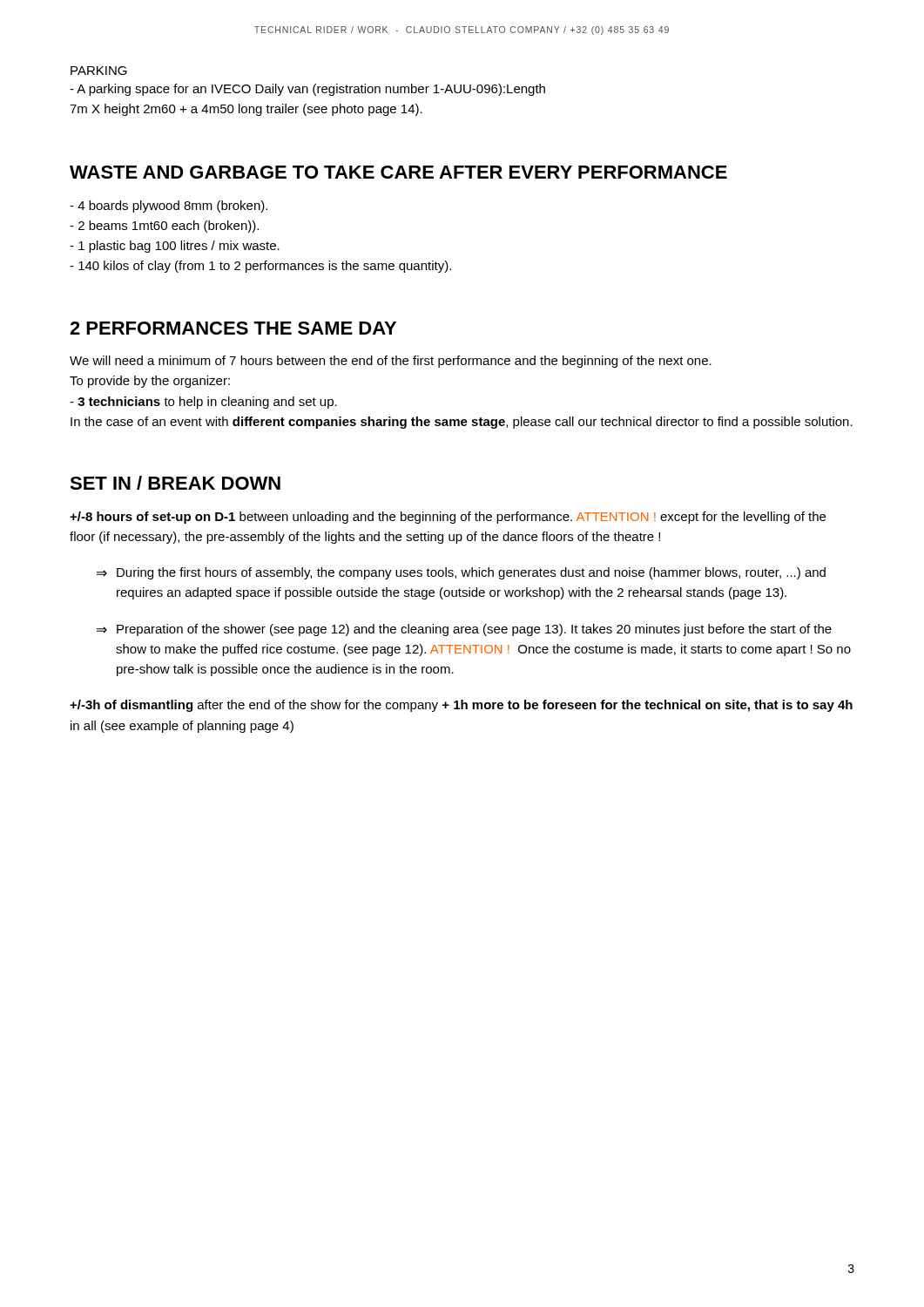Click on the text block that reads "We will need a"

click(x=391, y=370)
